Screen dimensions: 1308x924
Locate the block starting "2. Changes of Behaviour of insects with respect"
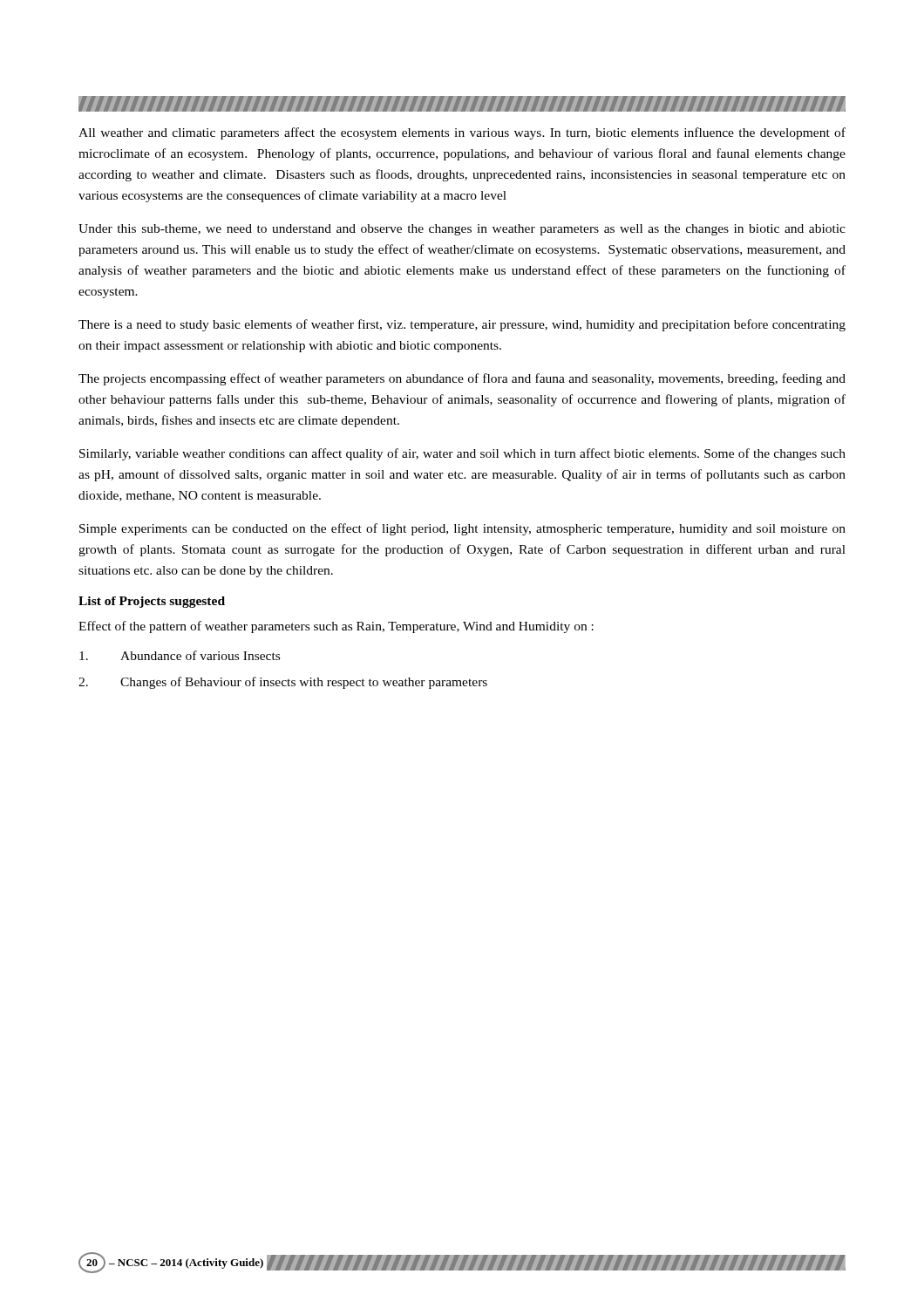click(x=283, y=682)
